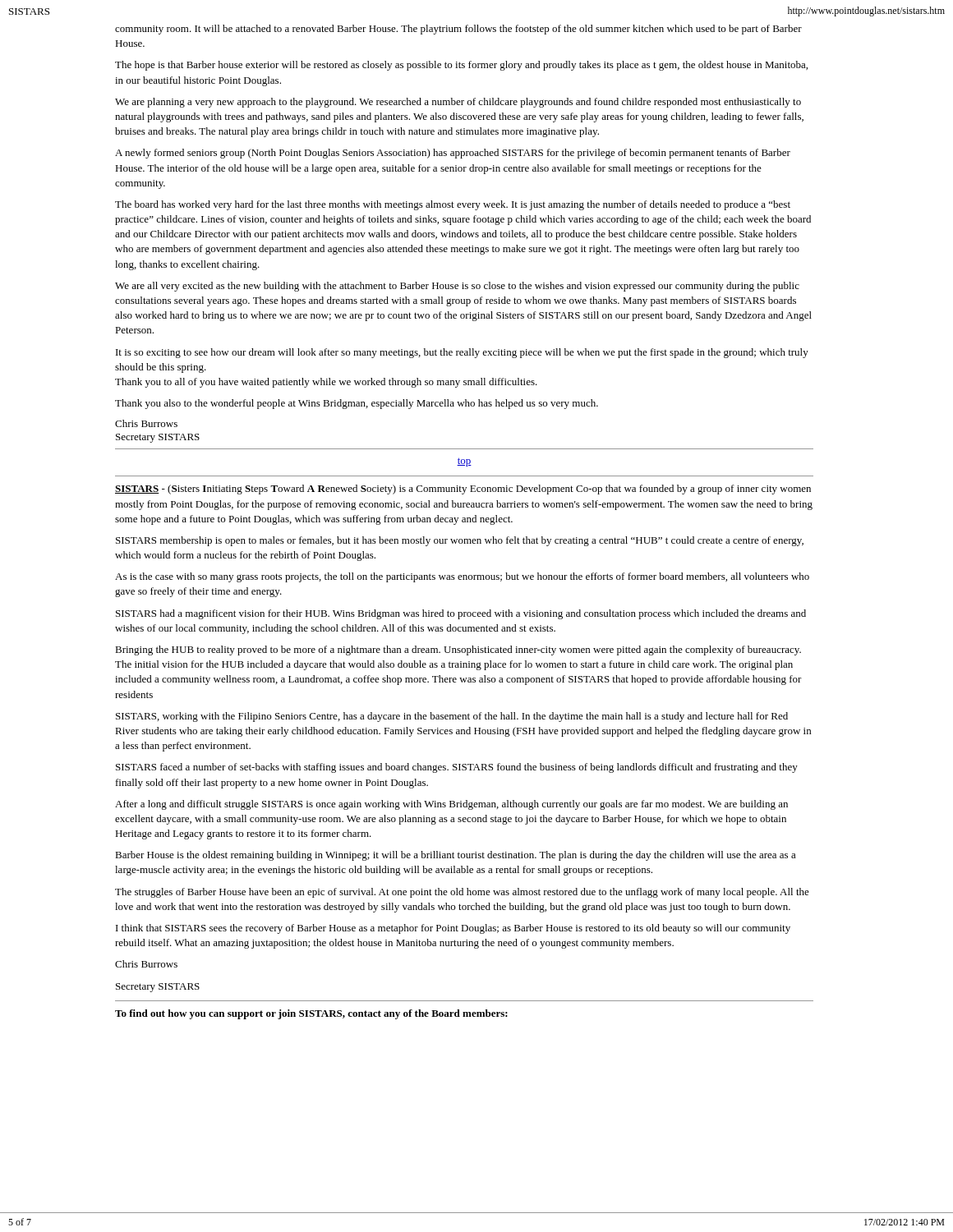Screen dimensions: 1232x953
Task: Where is the passage that starts "SISTARS membership is open to males"?
Action: [x=460, y=547]
